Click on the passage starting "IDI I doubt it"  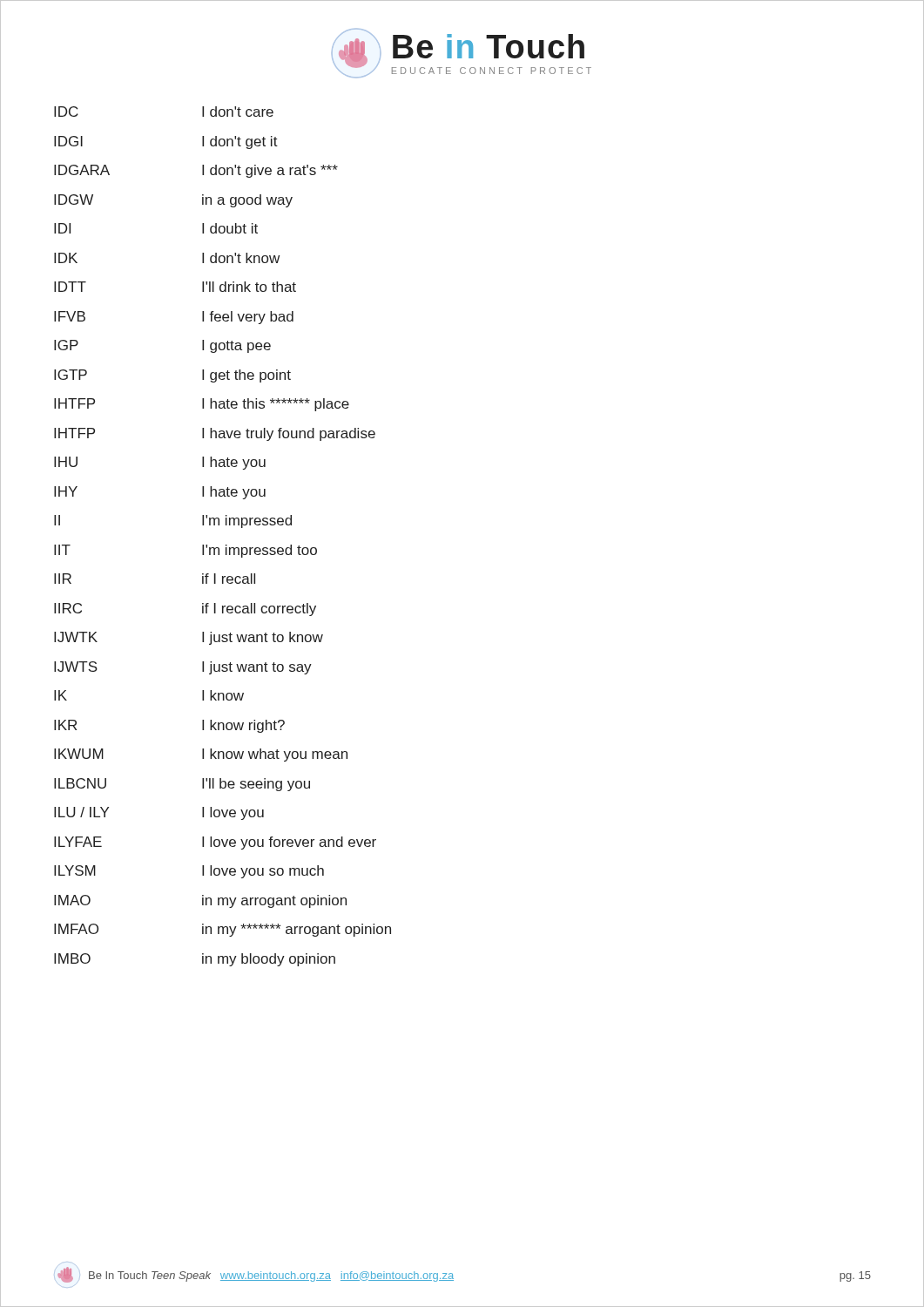pyautogui.click(x=60, y=228)
